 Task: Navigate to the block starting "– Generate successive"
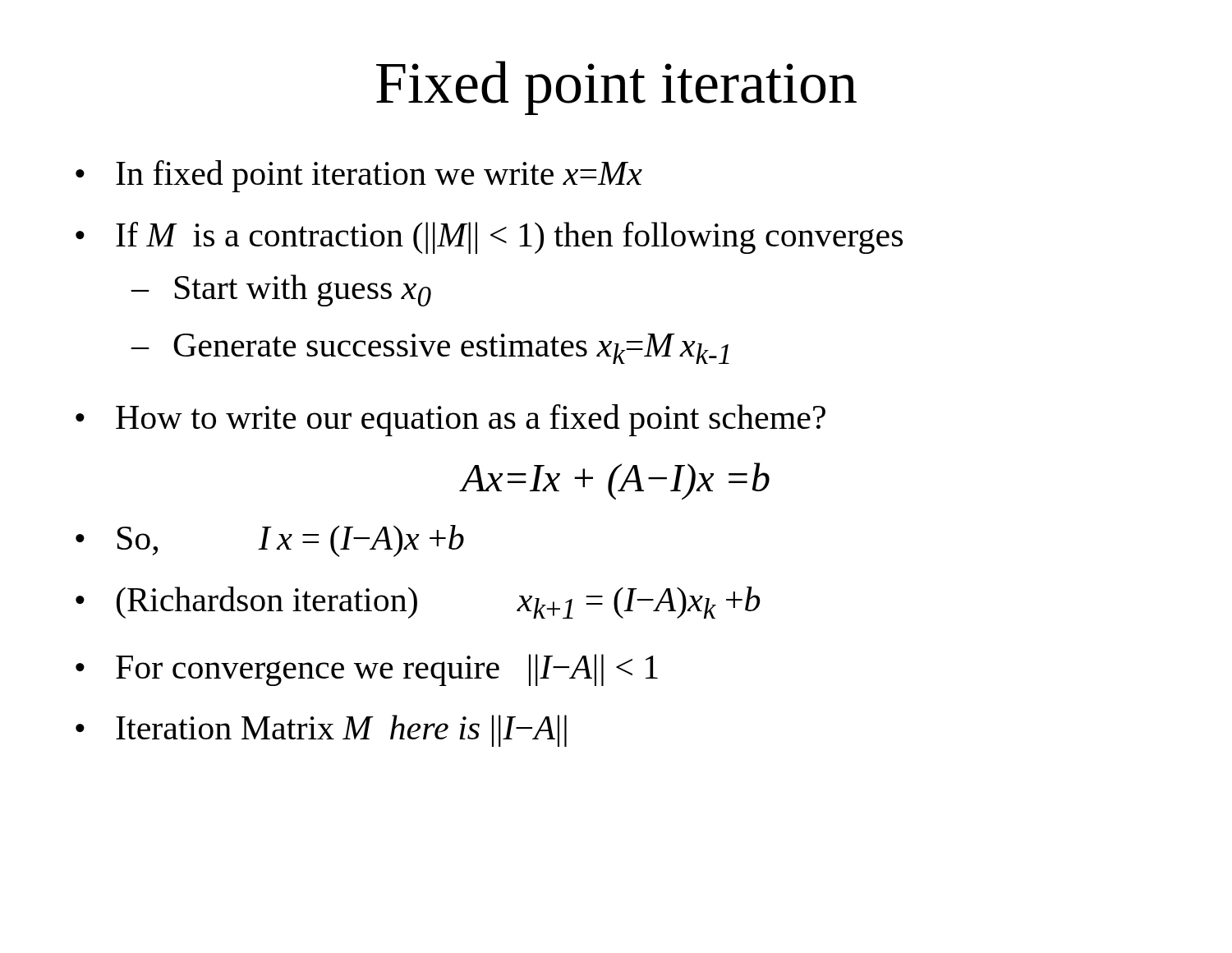[x=432, y=348]
